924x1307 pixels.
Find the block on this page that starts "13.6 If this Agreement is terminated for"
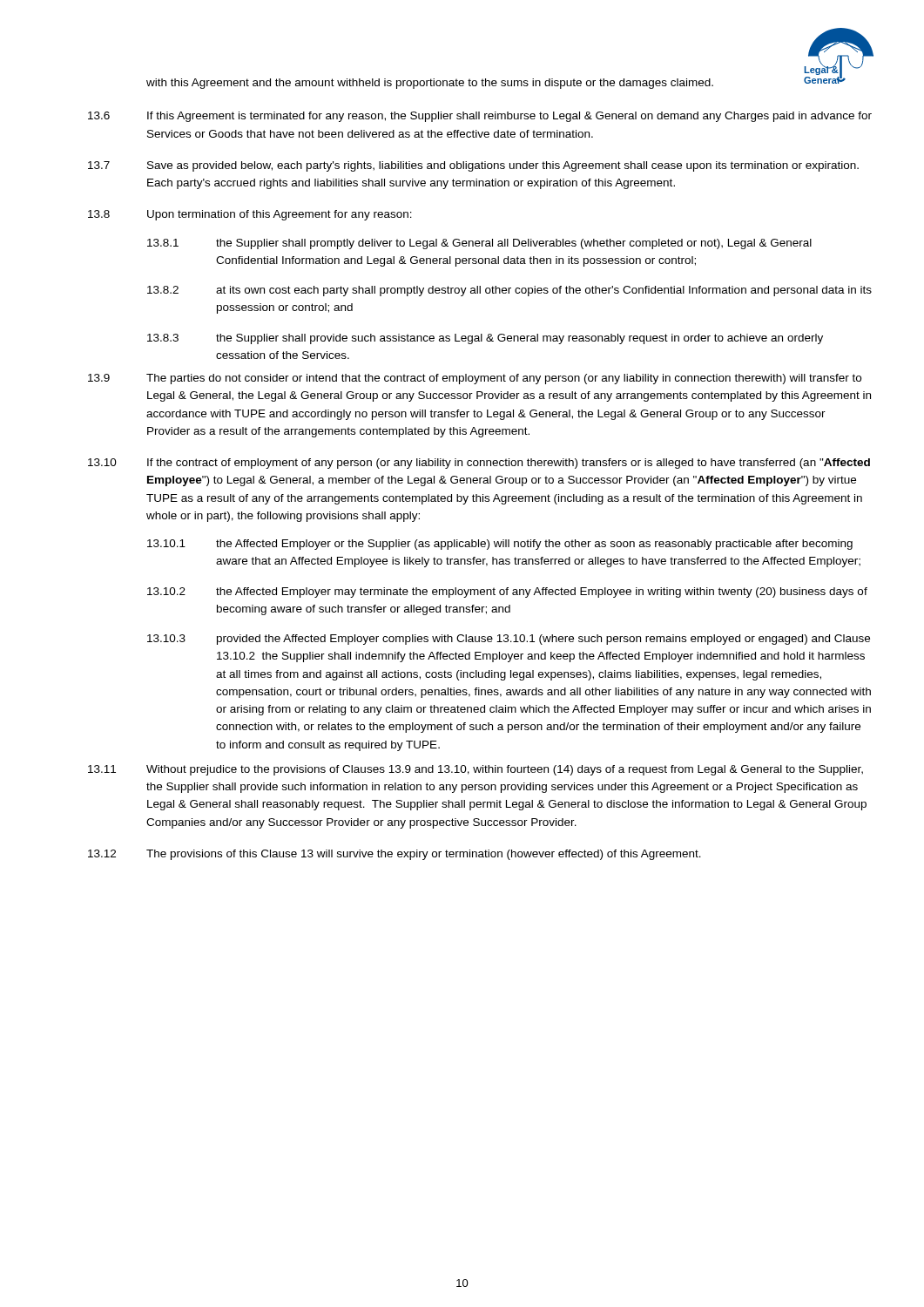[x=479, y=125]
